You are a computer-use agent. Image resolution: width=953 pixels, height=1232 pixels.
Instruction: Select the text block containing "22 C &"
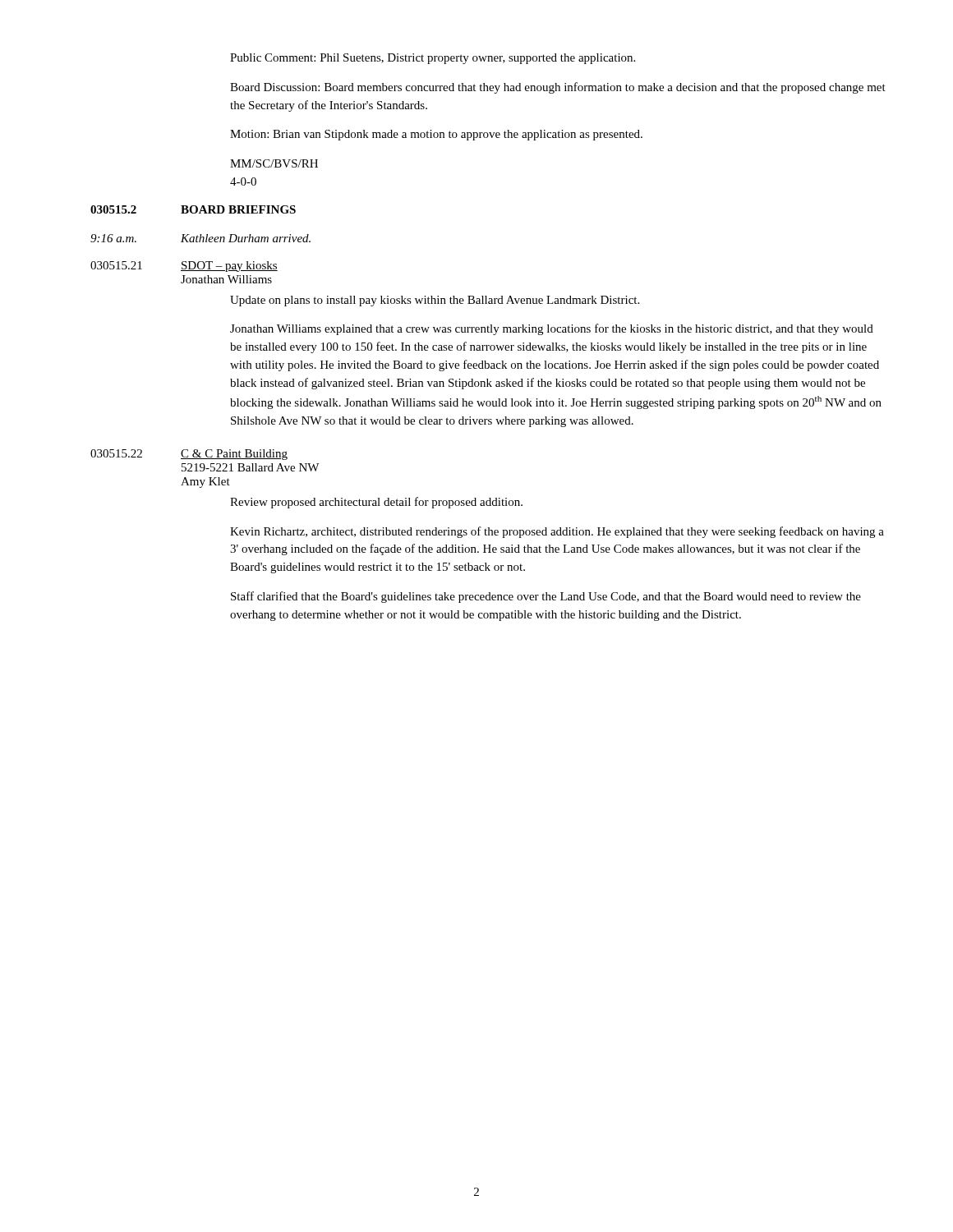point(189,455)
